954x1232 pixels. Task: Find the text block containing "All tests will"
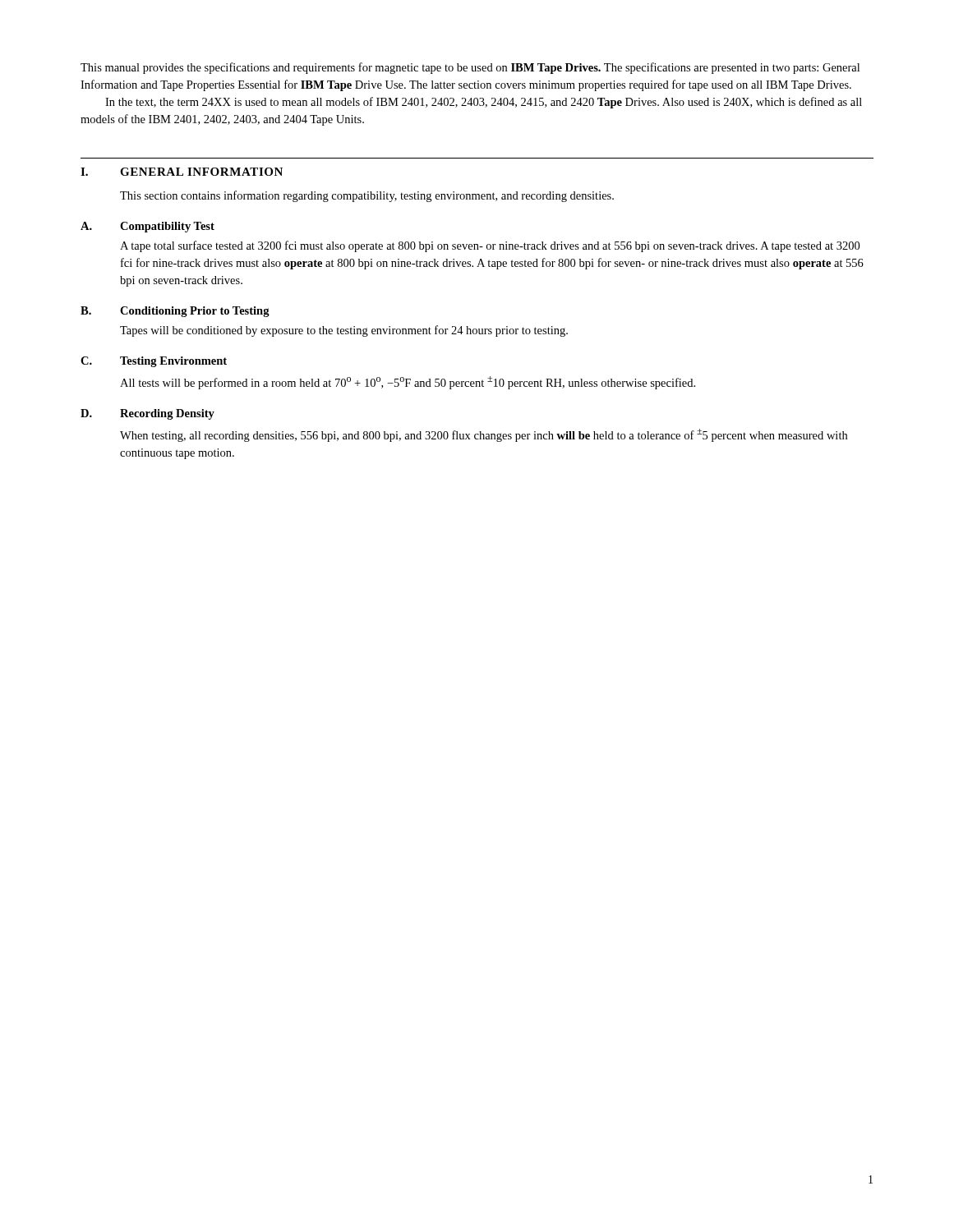tap(408, 381)
